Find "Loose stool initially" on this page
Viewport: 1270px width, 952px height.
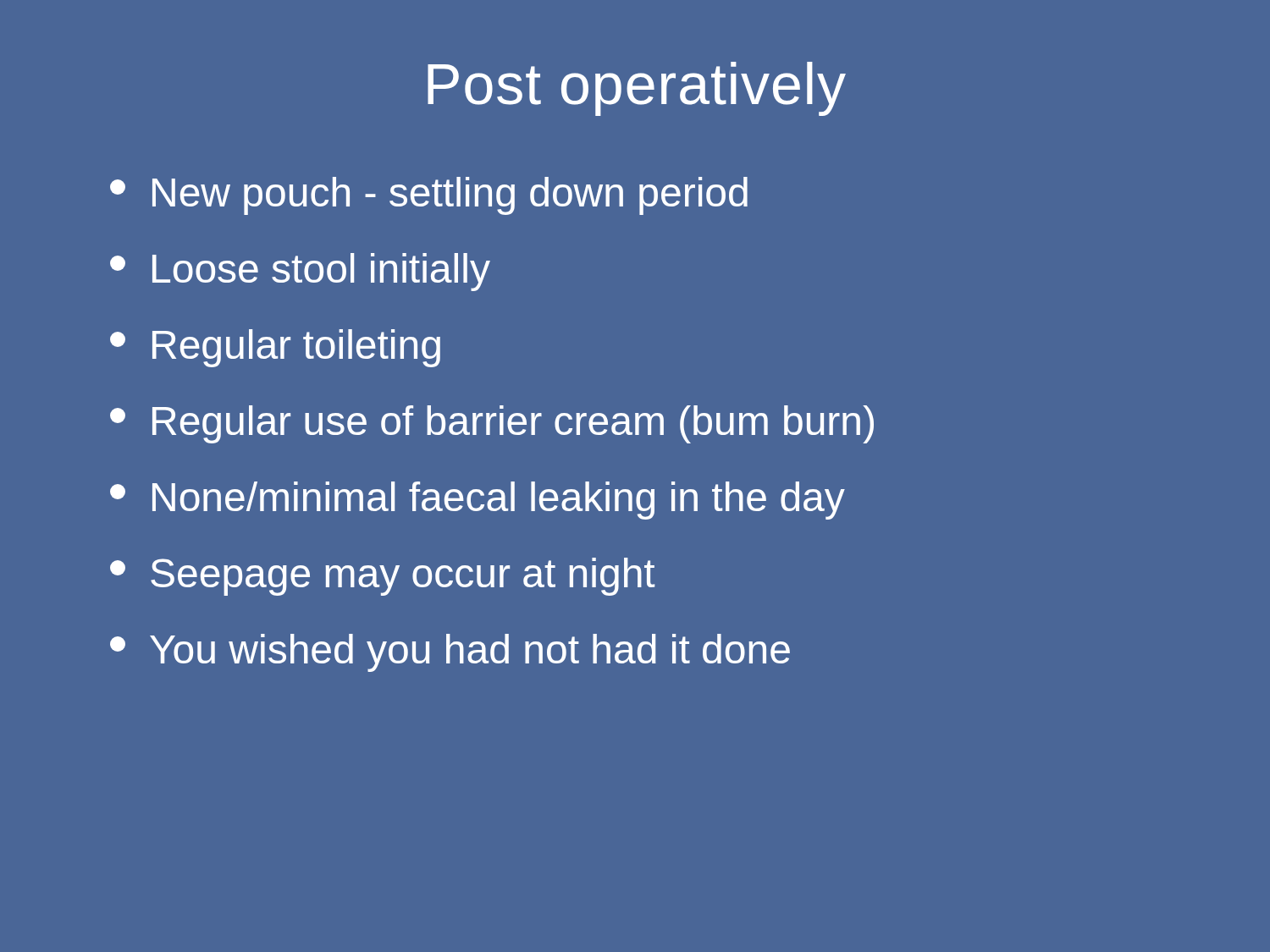300,269
